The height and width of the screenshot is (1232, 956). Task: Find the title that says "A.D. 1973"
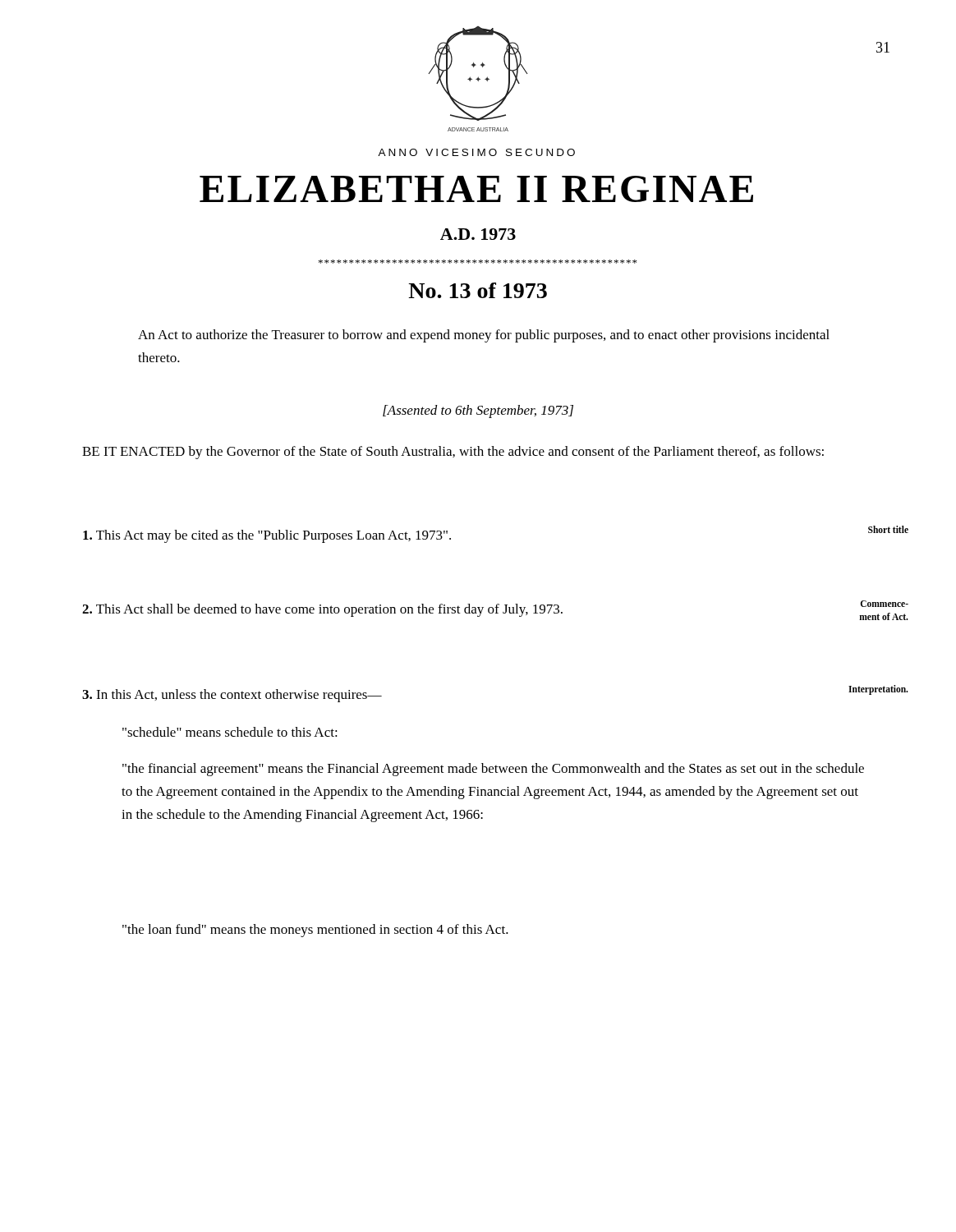[478, 234]
